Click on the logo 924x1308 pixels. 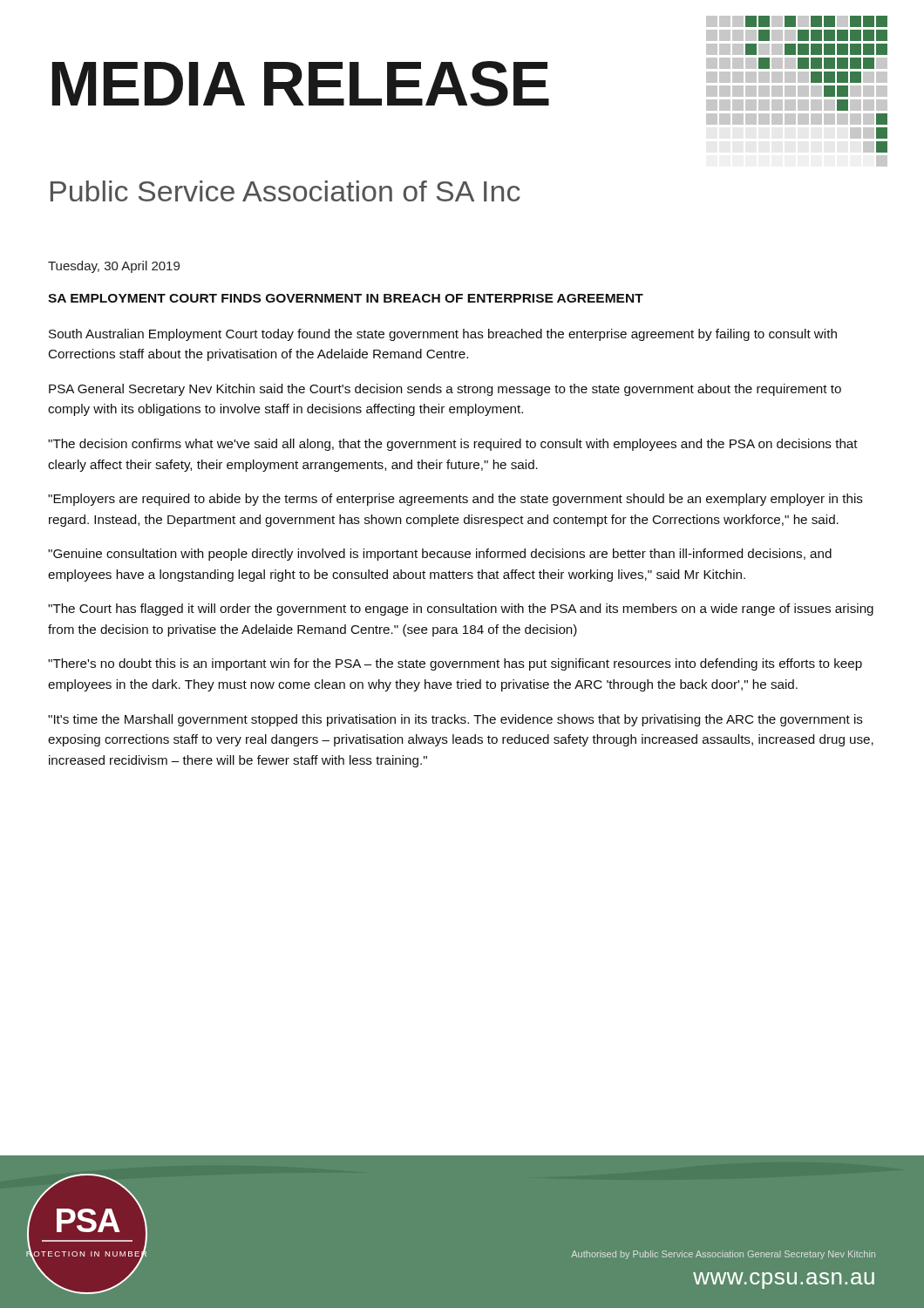click(87, 1234)
